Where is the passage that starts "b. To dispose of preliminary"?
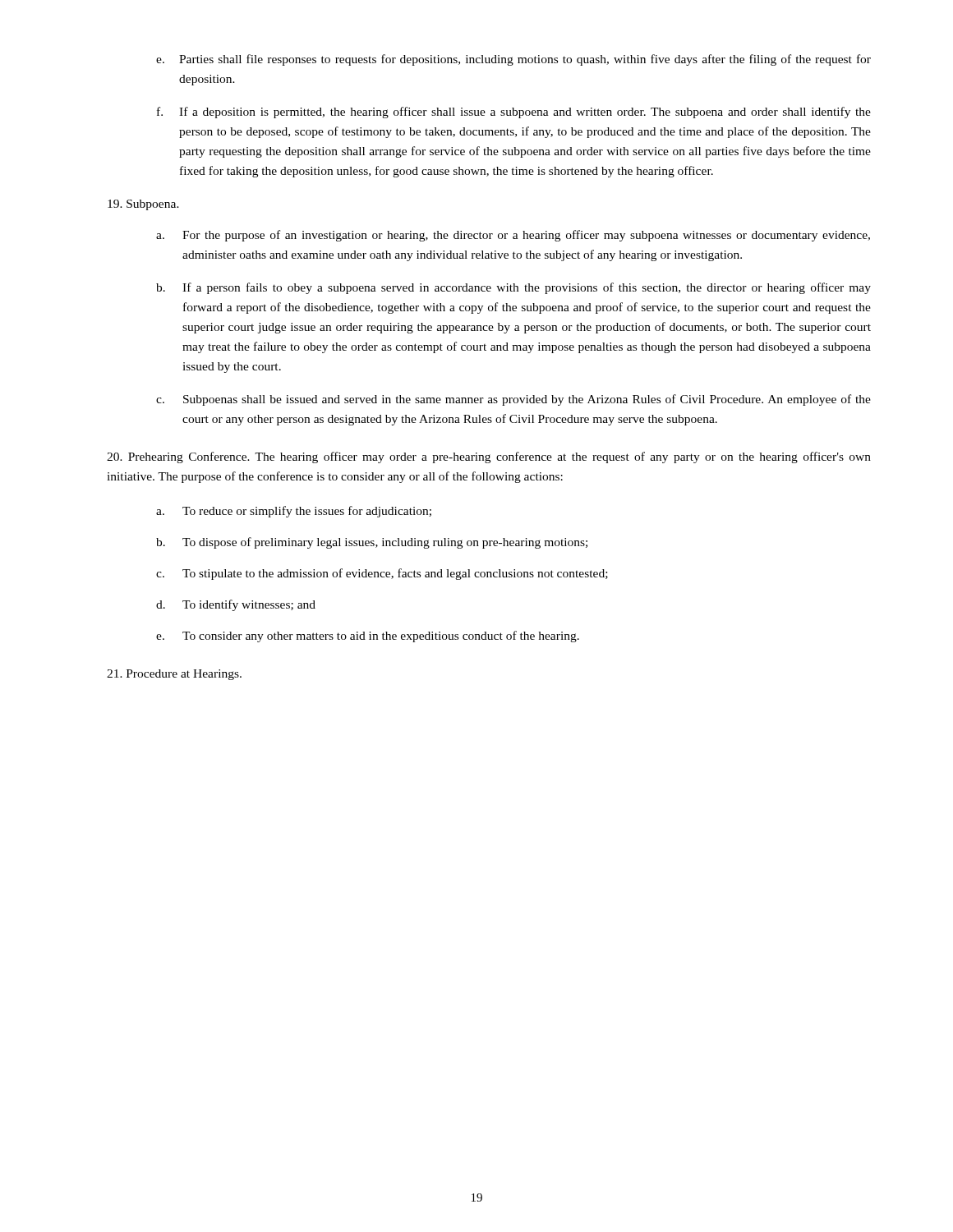The height and width of the screenshot is (1232, 953). [513, 542]
